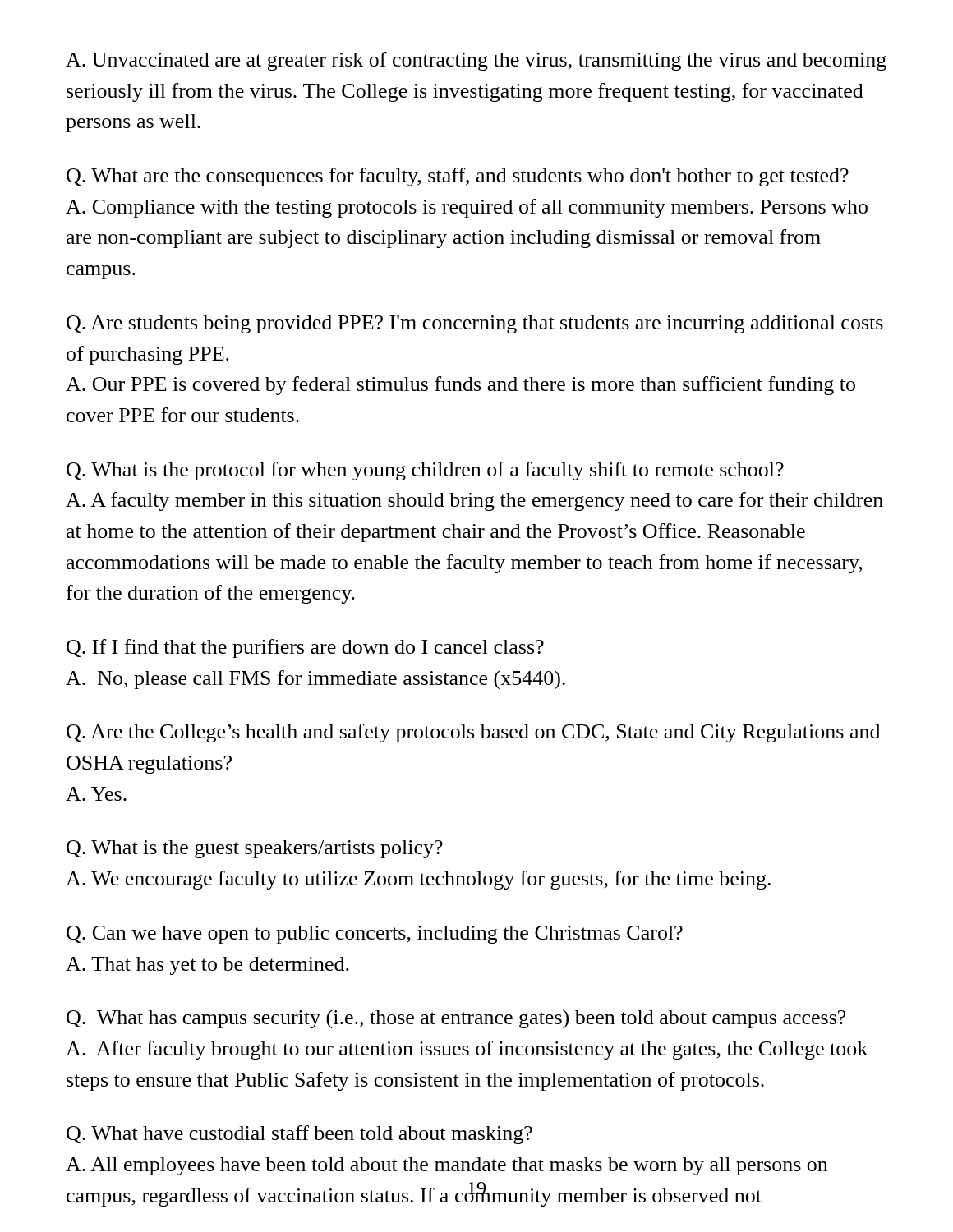The width and height of the screenshot is (953, 1232).
Task: Find the passage starting "Q. Are students being"
Action: pos(476,369)
